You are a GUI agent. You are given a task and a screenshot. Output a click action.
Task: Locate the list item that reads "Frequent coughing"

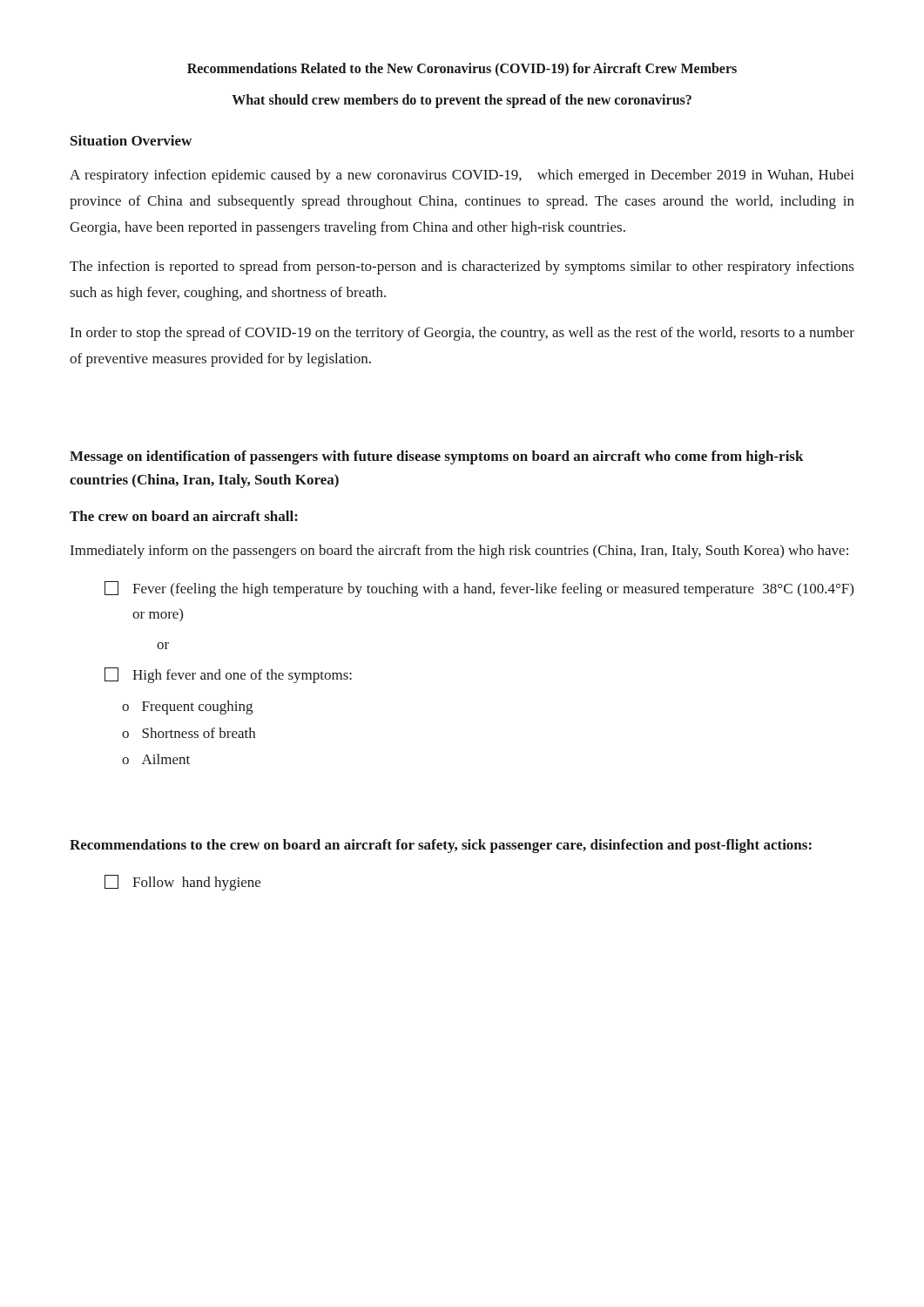(x=197, y=706)
